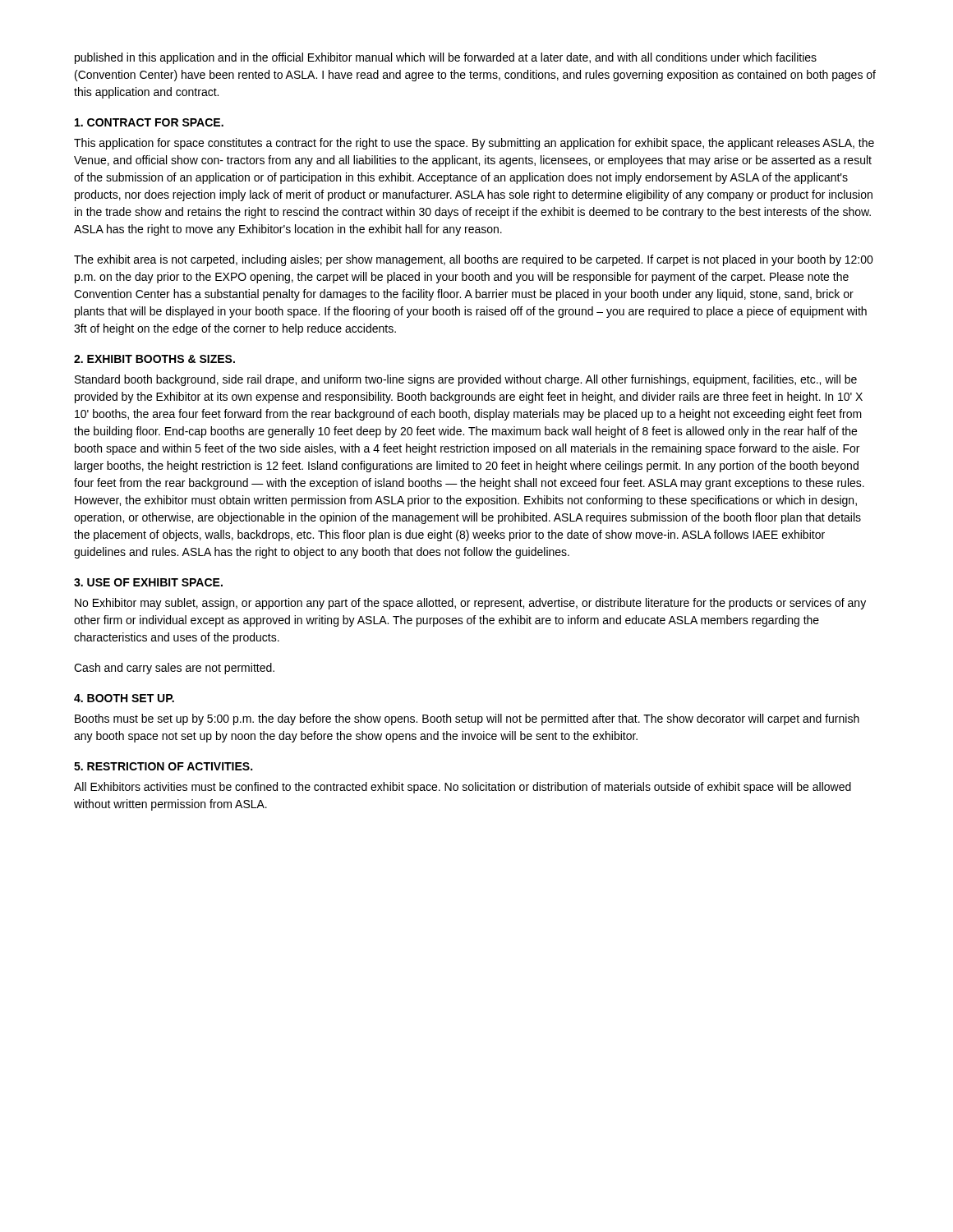Click where it says "1. CONTRACT FOR SPACE."
This screenshot has width=953, height=1232.
tap(149, 122)
